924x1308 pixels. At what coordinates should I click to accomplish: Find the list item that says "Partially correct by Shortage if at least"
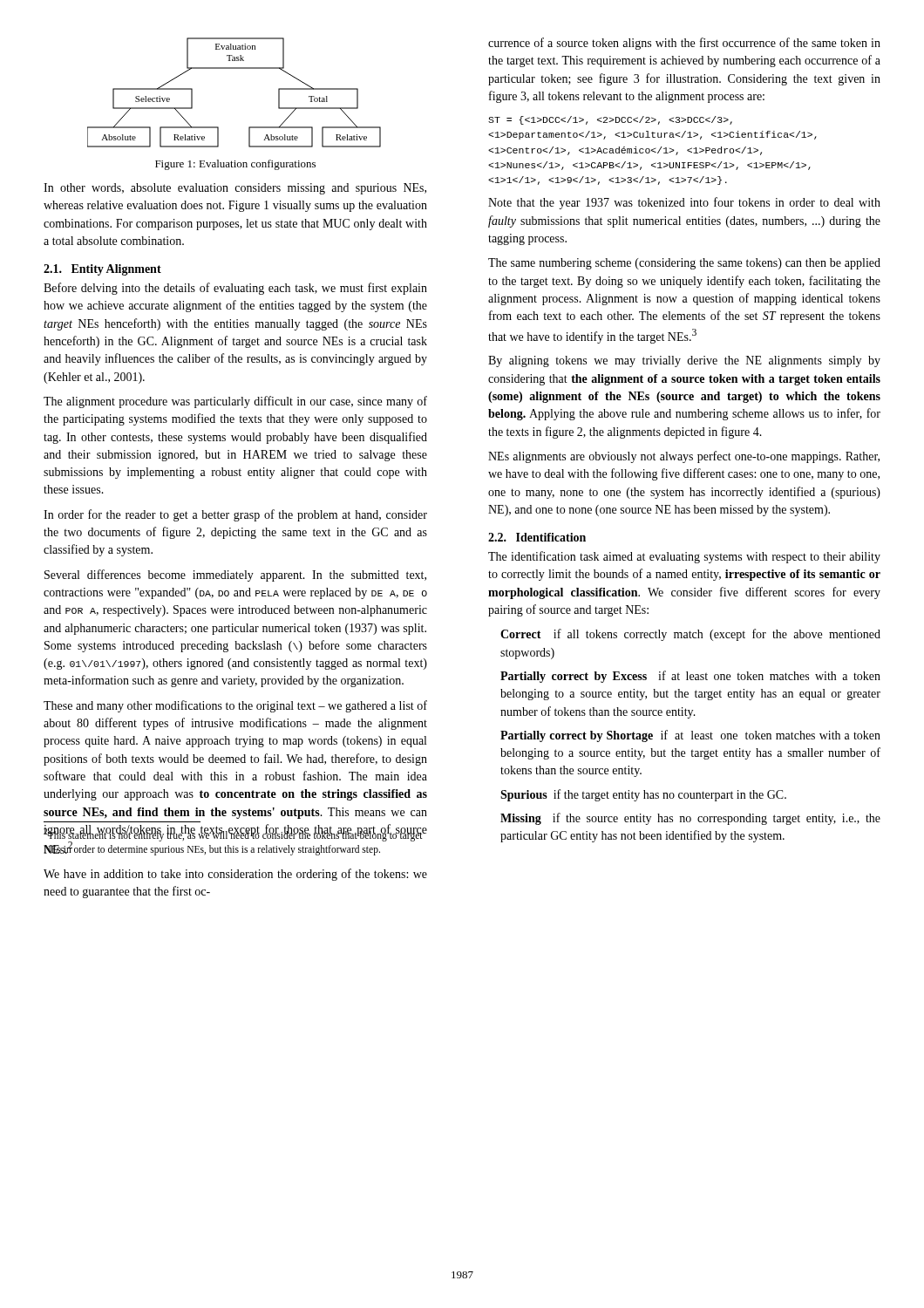tap(684, 754)
